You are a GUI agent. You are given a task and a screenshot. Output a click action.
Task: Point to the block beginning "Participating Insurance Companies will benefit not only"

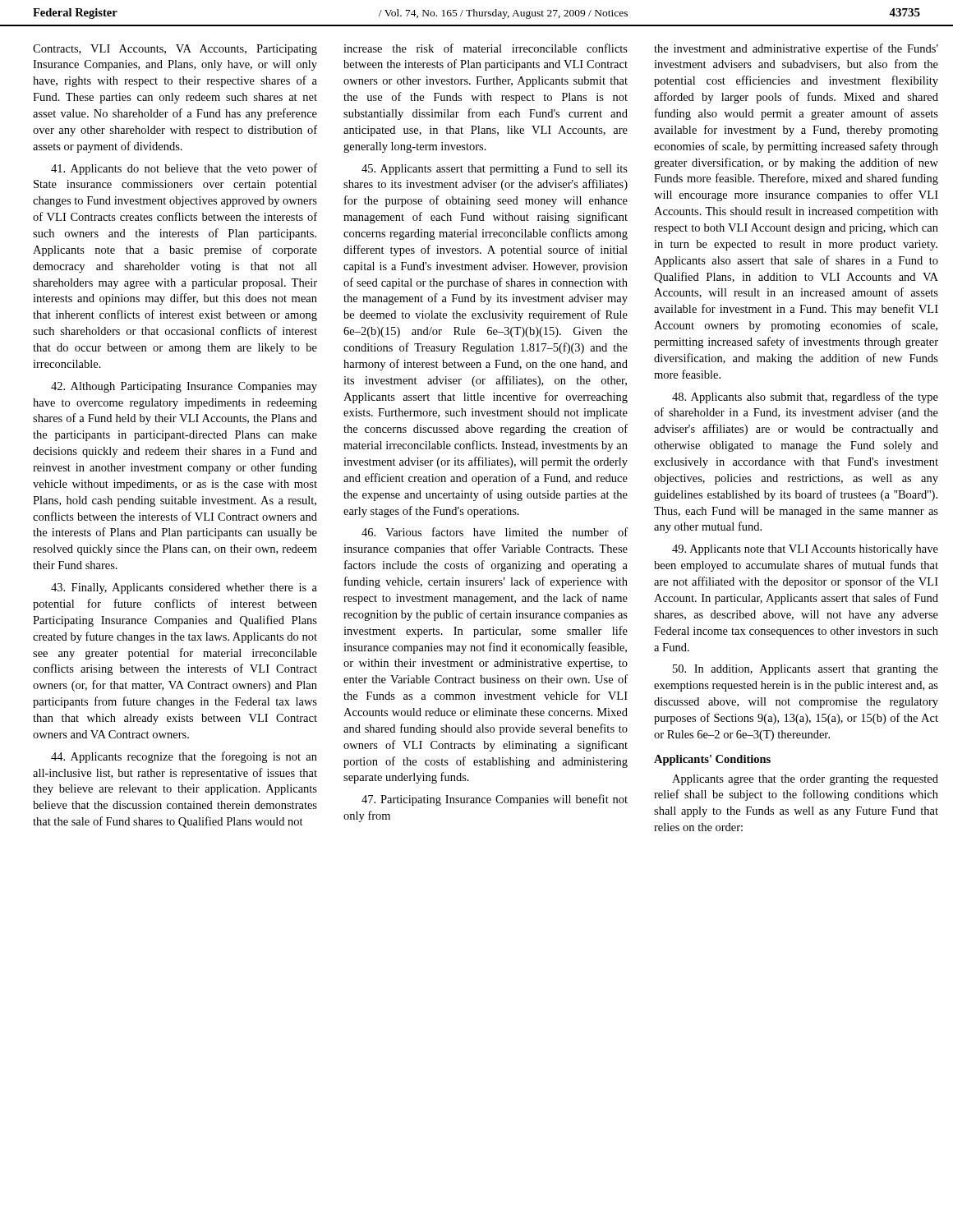pyautogui.click(x=486, y=808)
